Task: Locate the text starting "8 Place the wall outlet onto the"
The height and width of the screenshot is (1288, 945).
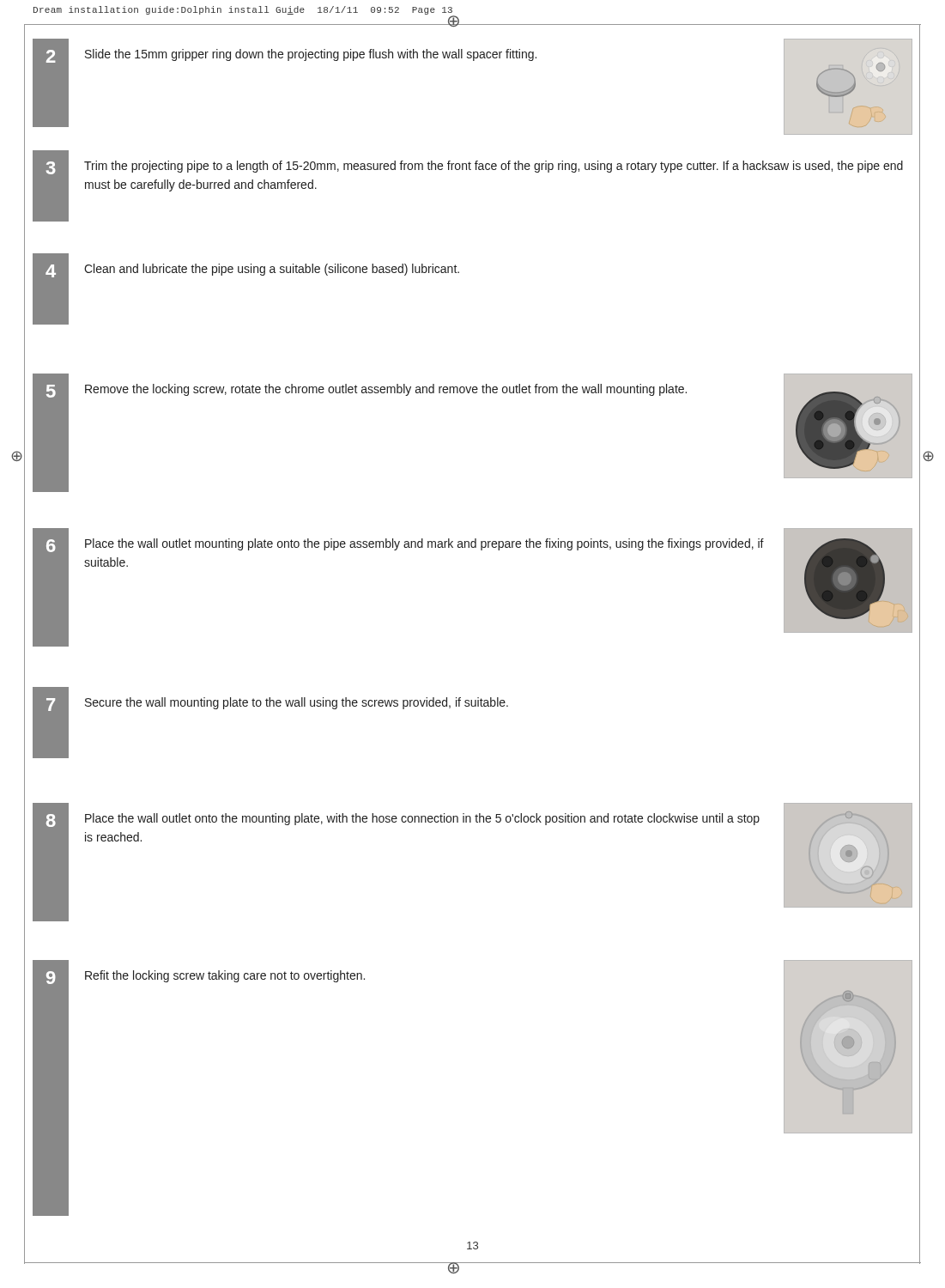Action: (x=472, y=862)
